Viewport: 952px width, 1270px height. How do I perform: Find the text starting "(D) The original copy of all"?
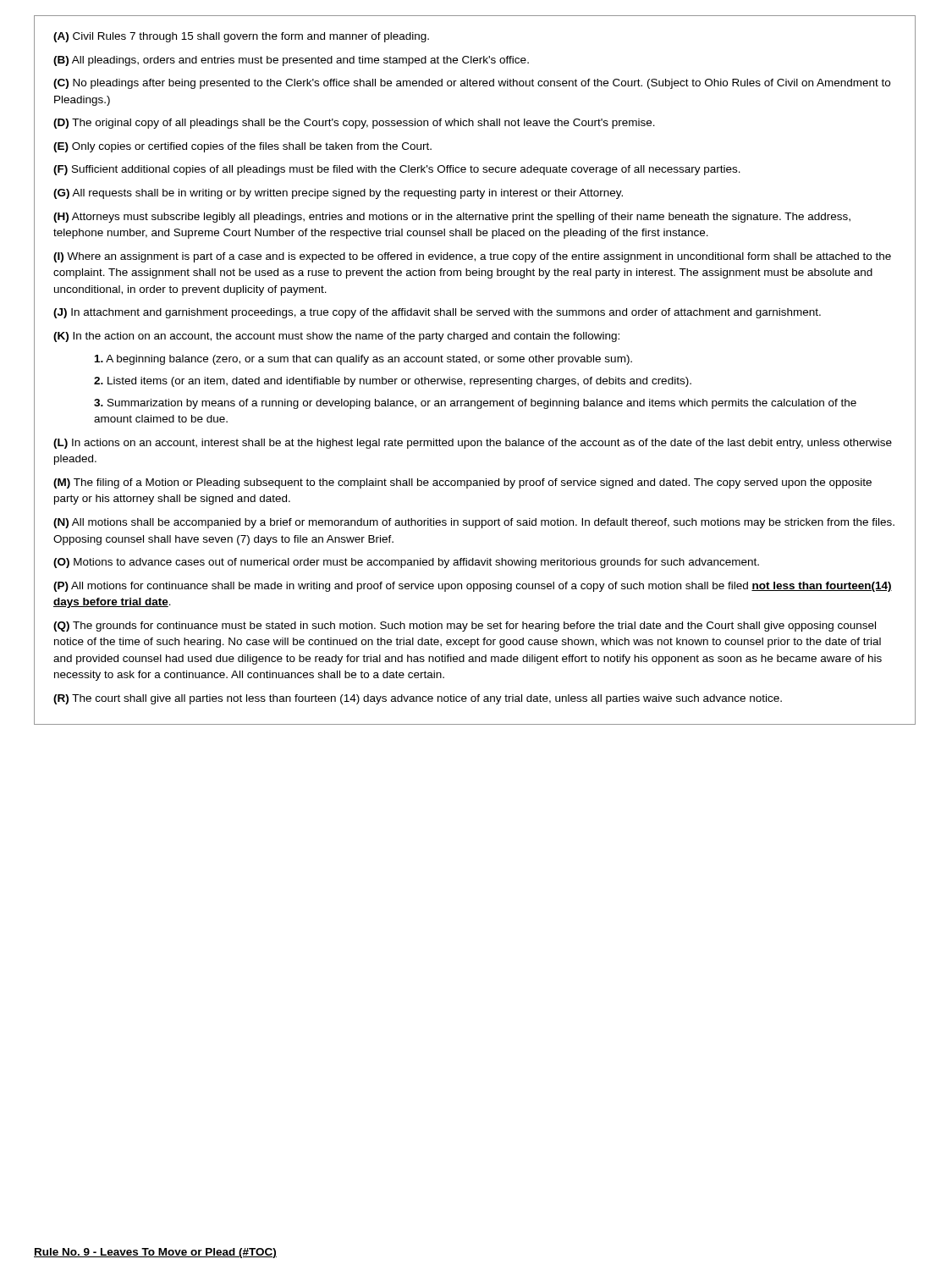point(475,123)
